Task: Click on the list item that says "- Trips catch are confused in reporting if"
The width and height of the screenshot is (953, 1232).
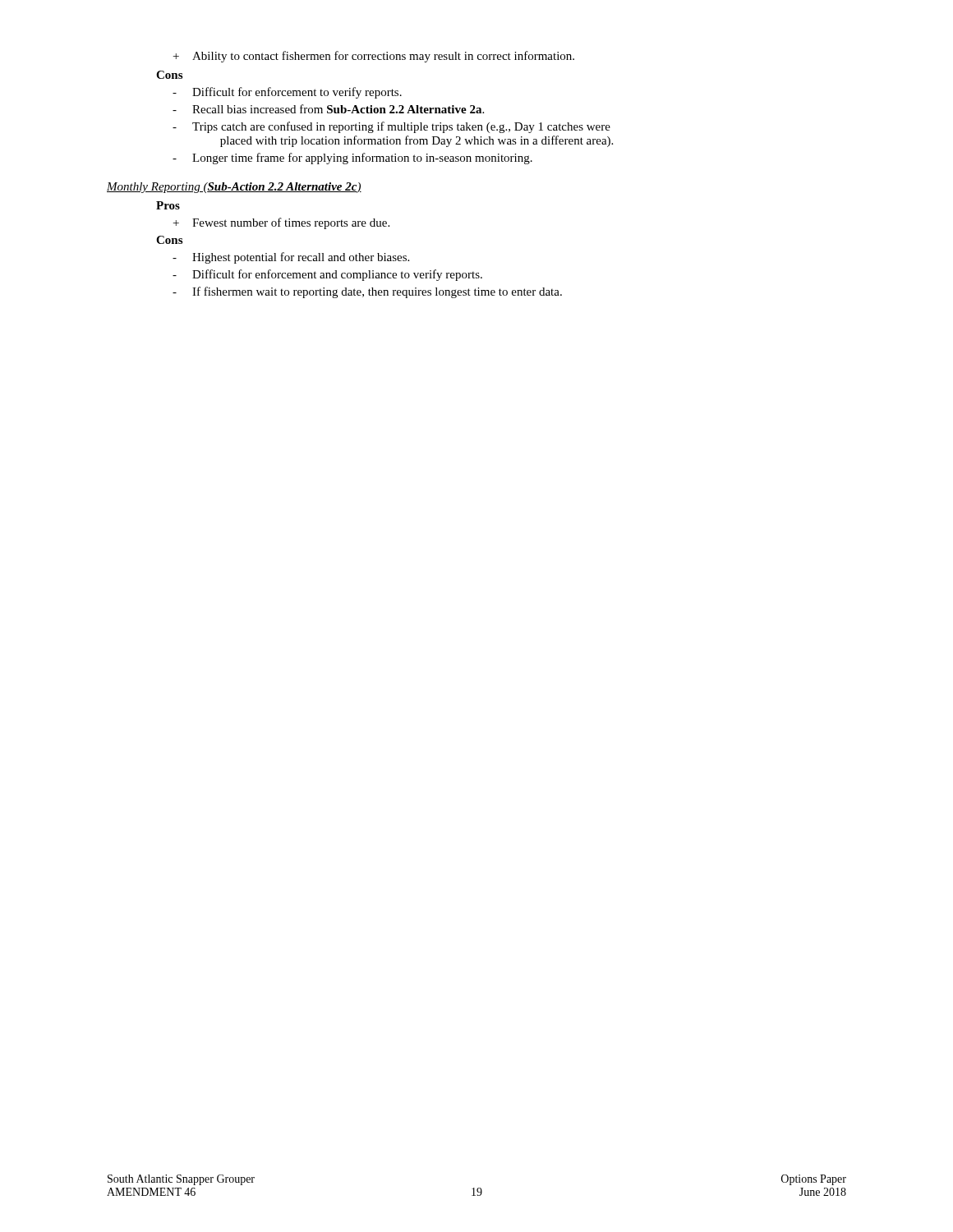Action: pos(393,134)
